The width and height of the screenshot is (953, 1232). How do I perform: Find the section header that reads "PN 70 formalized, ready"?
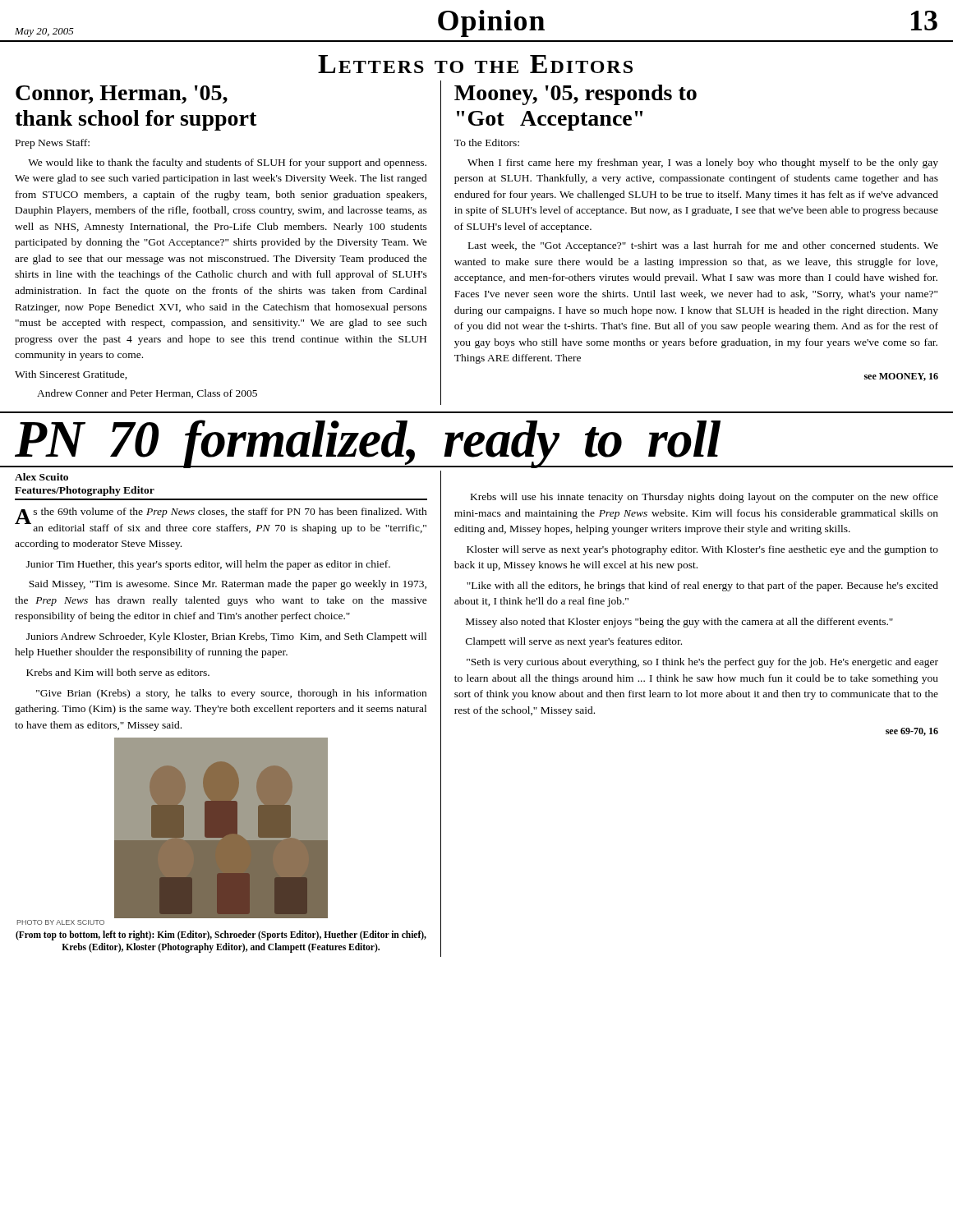coord(367,439)
